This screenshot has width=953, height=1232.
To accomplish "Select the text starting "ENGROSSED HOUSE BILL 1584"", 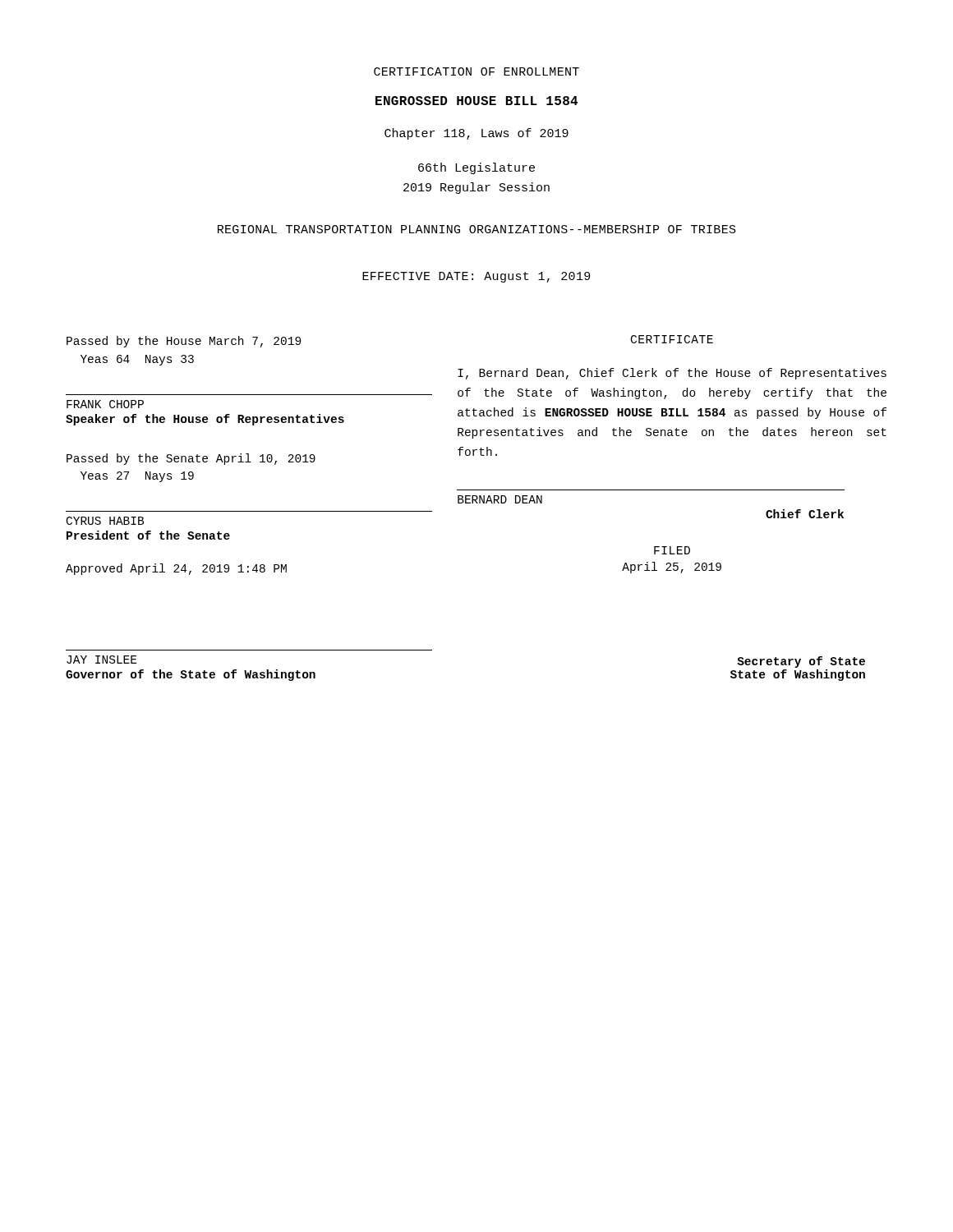I will 476,102.
